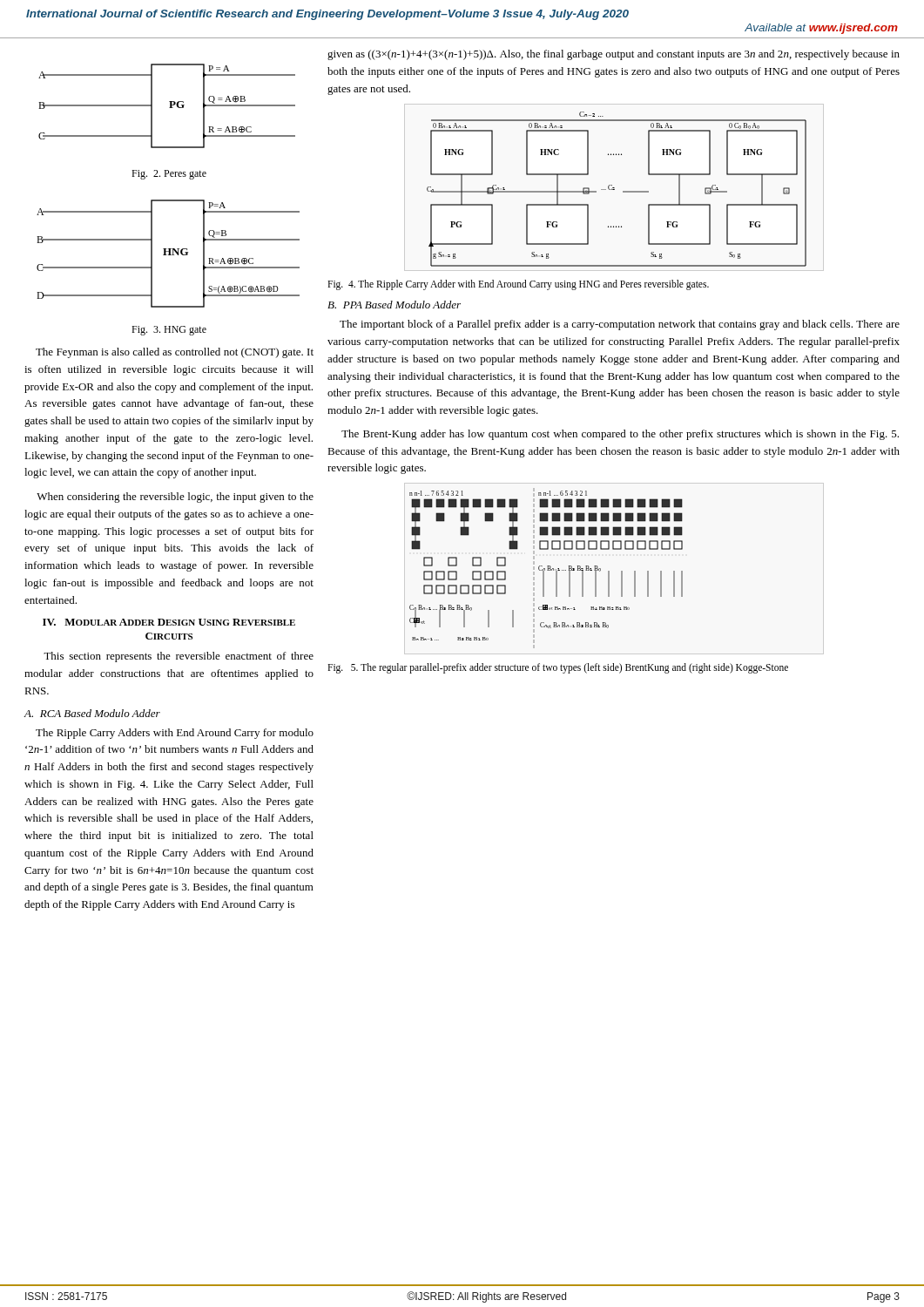The height and width of the screenshot is (1307, 924).
Task: Find the region starting "The Ripple Carry"
Action: click(169, 818)
